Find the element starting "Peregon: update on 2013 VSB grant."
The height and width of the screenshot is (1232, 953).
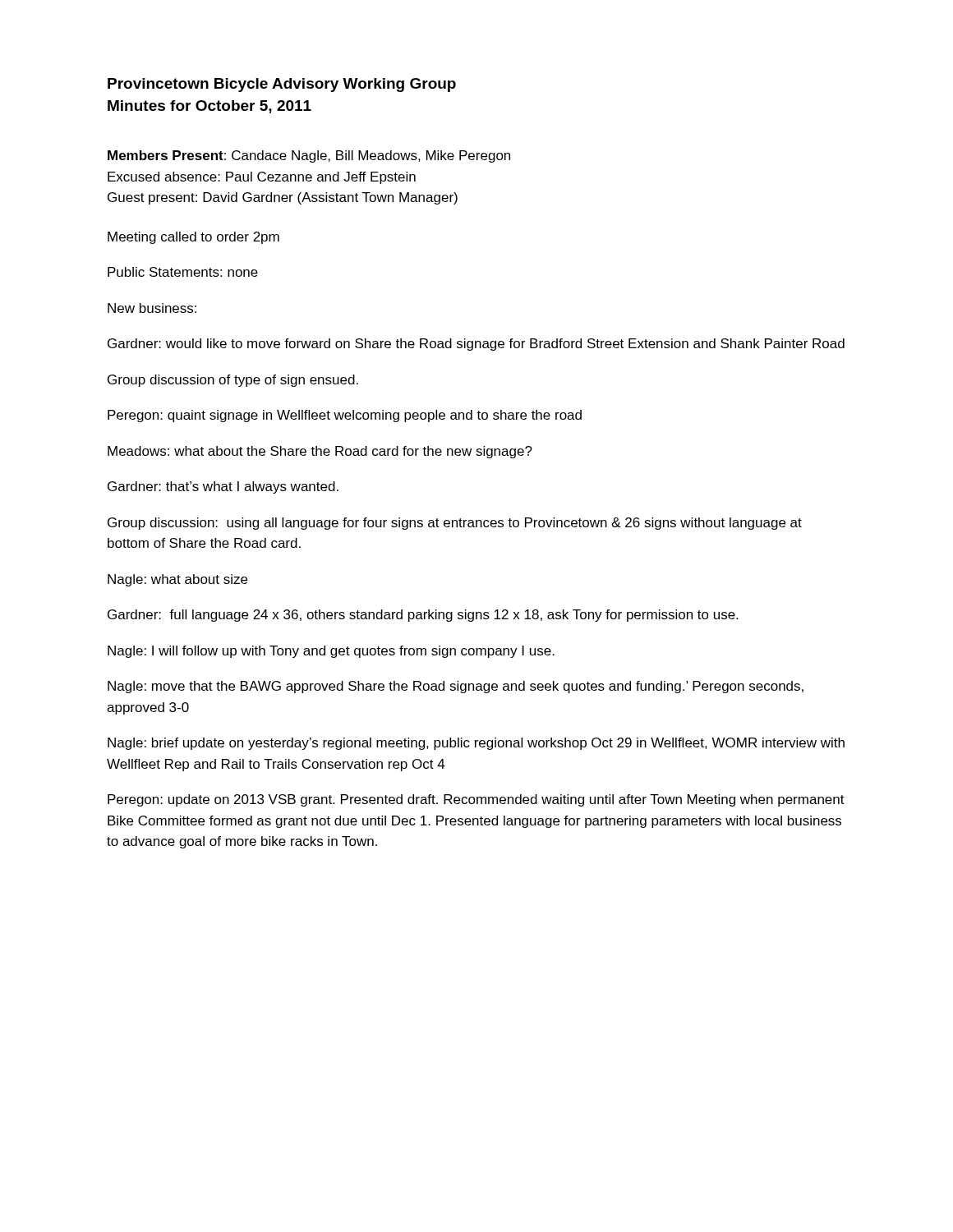click(x=475, y=821)
